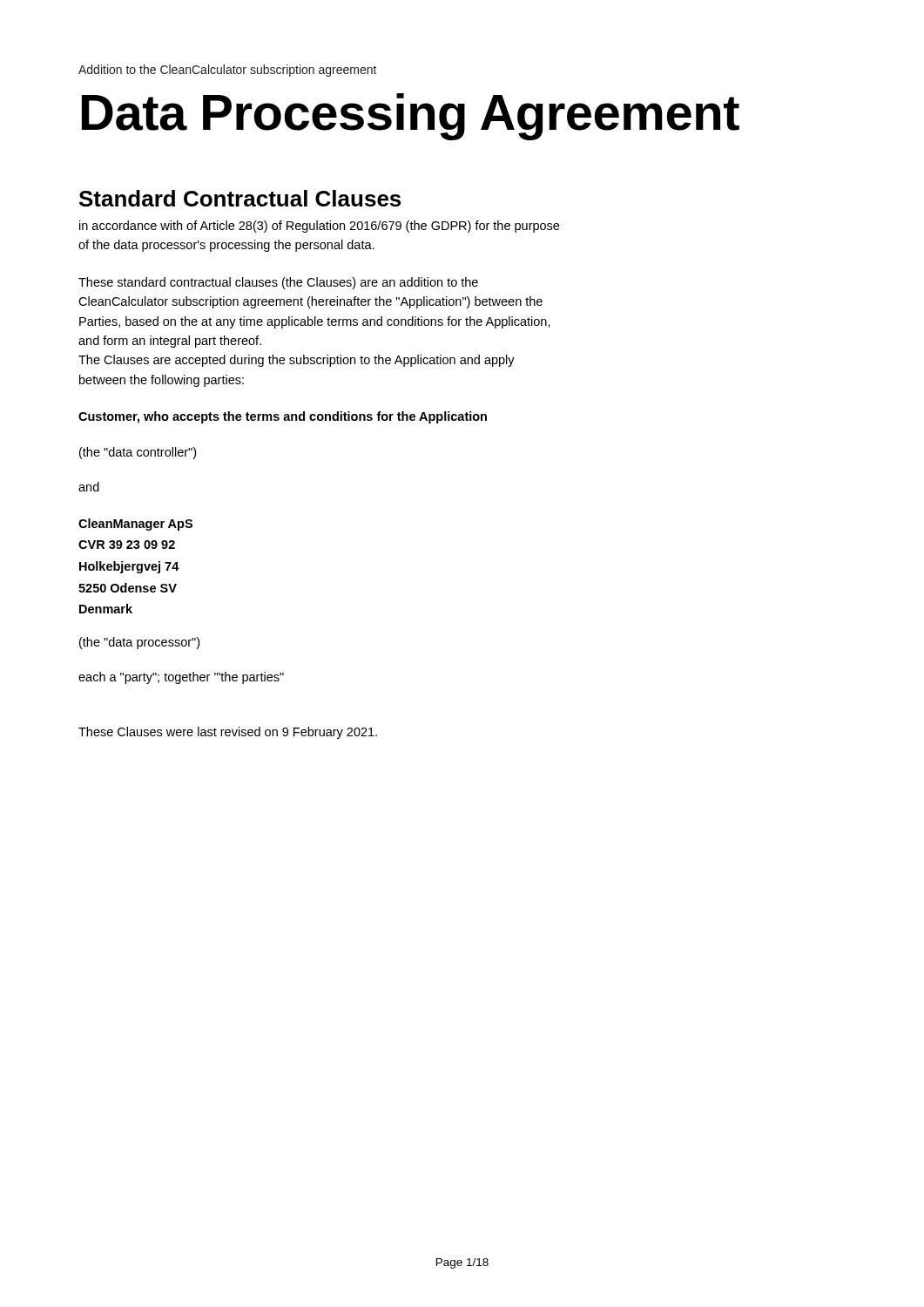Locate the text starting "Customer, who accepts"

click(283, 417)
